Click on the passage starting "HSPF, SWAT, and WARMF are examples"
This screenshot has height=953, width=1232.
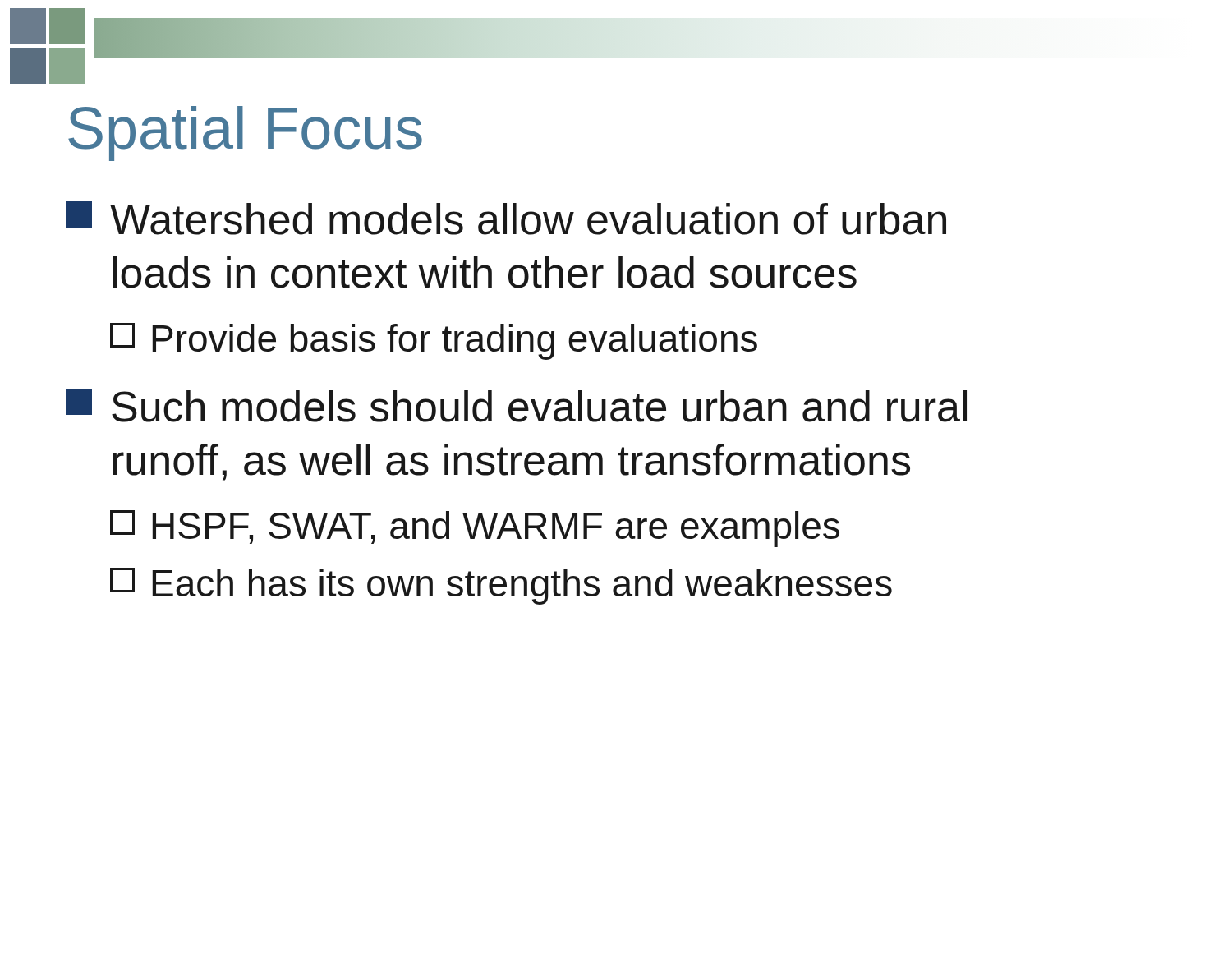click(x=475, y=526)
